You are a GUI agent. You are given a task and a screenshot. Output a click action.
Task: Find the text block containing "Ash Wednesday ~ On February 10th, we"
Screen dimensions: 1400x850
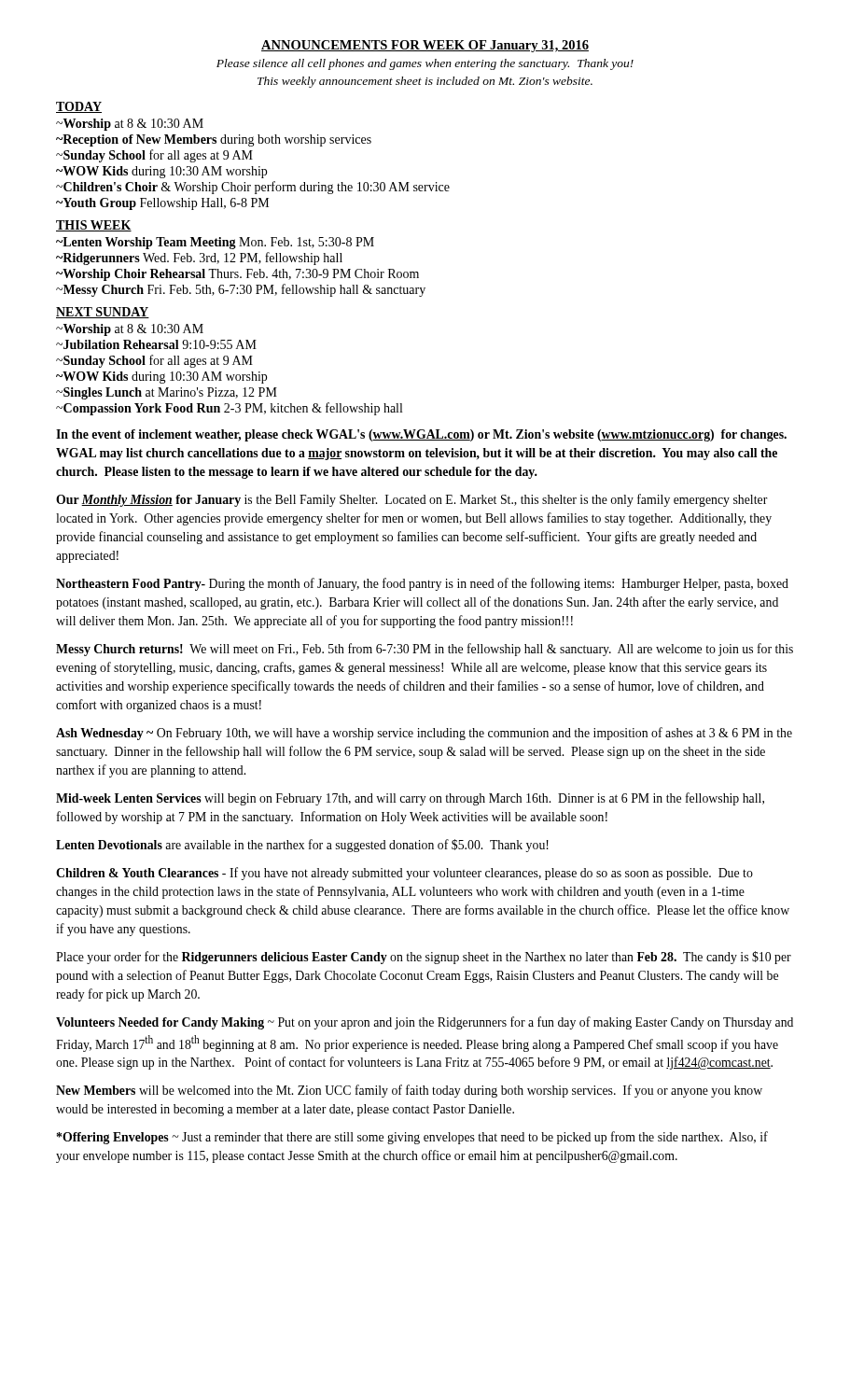pos(424,752)
